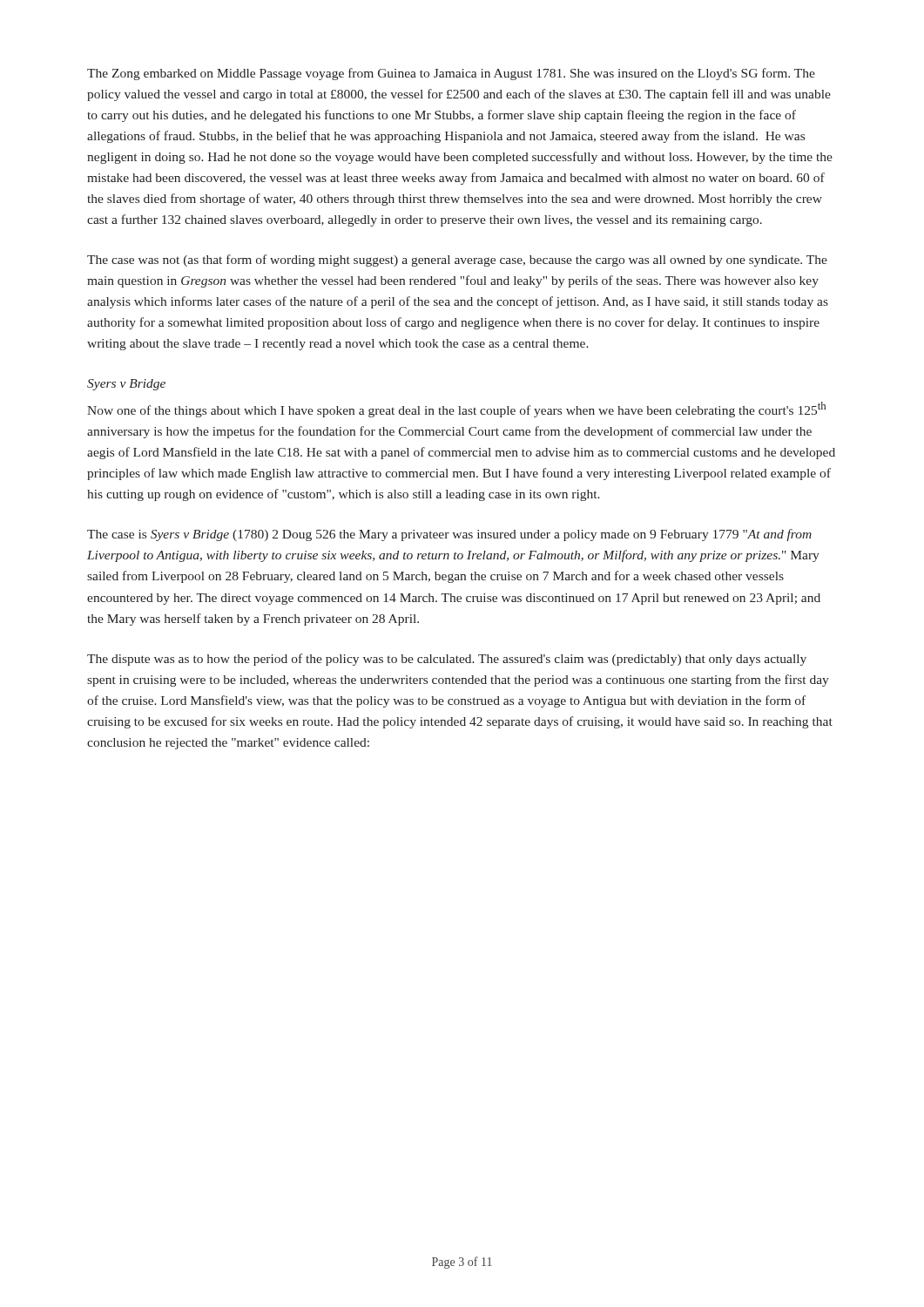Find the block on this page that starts "The dispute was as to"

(460, 700)
